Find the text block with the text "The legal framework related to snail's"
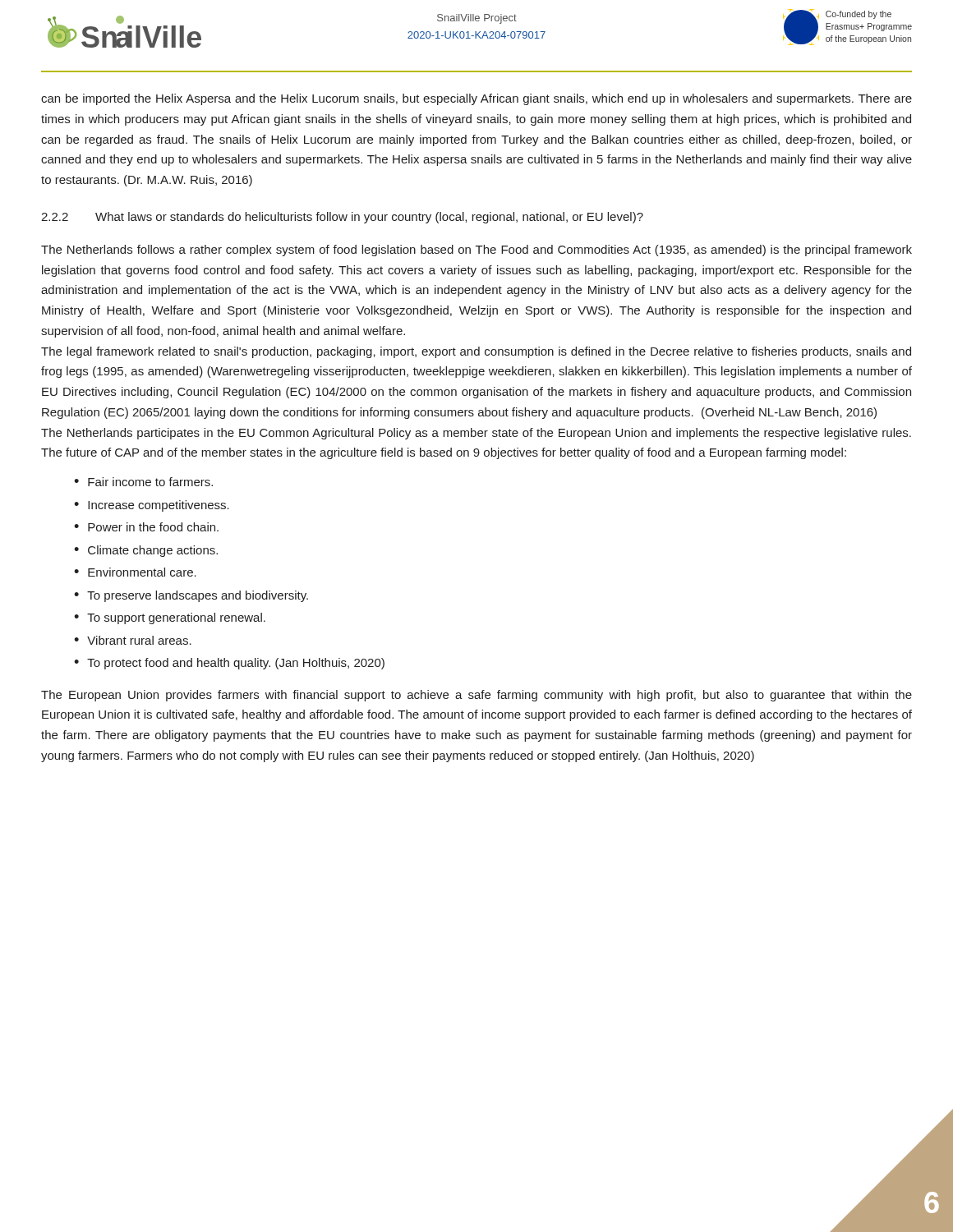953x1232 pixels. [x=476, y=381]
